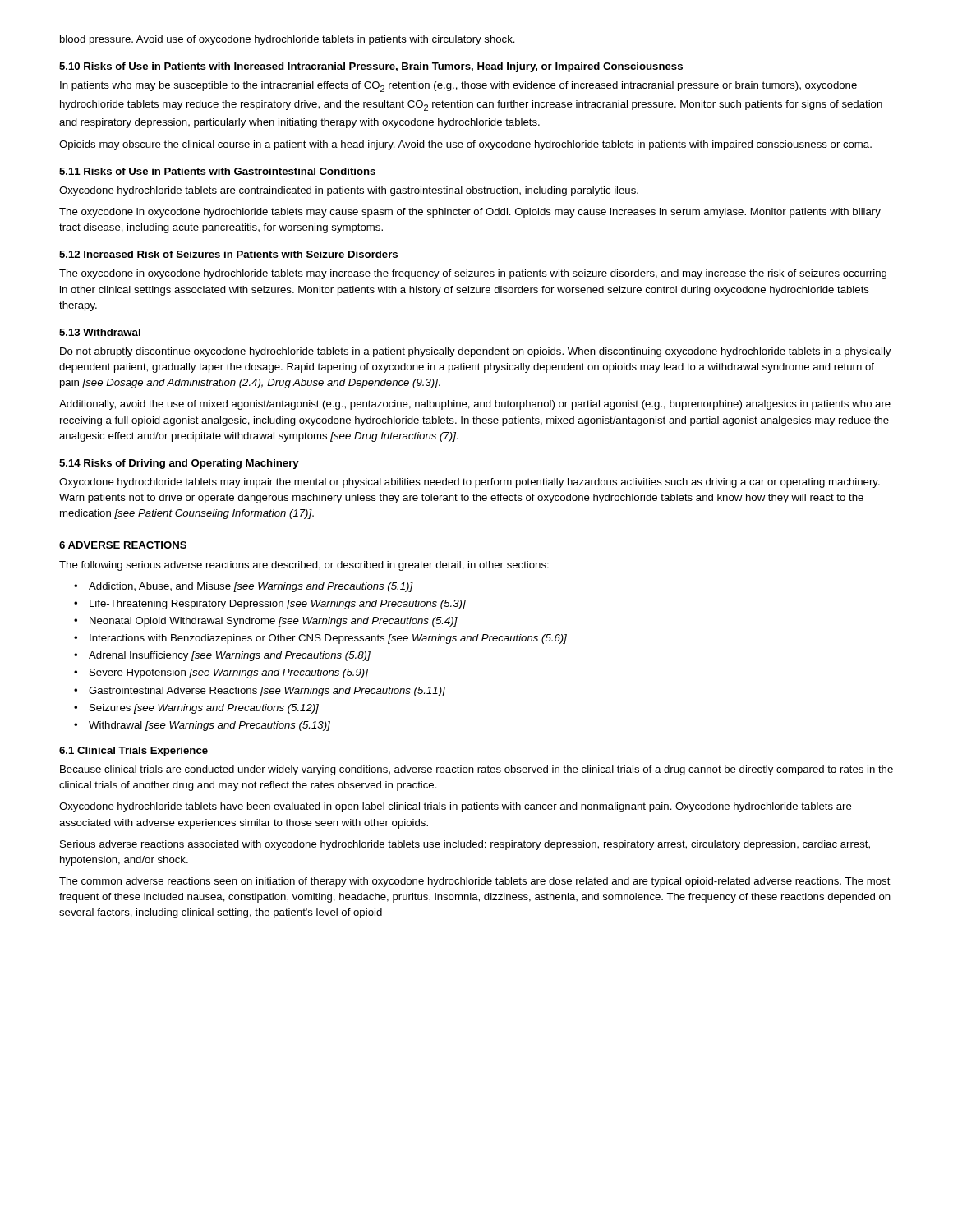Image resolution: width=953 pixels, height=1232 pixels.
Task: Find the region starting "5.10 Risks of Use"
Action: 371,66
